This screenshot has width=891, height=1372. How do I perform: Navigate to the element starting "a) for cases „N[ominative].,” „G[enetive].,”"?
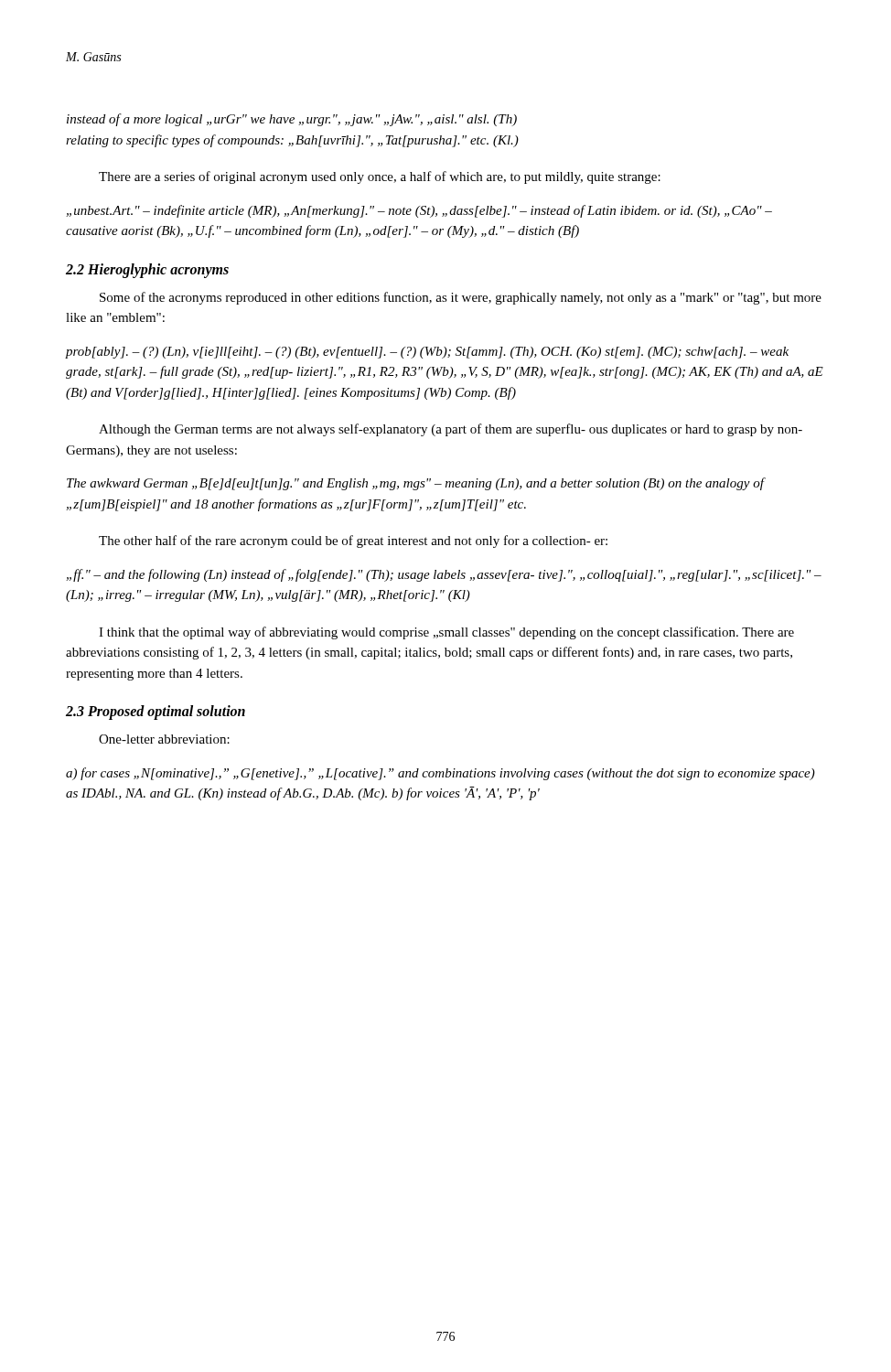coord(440,783)
